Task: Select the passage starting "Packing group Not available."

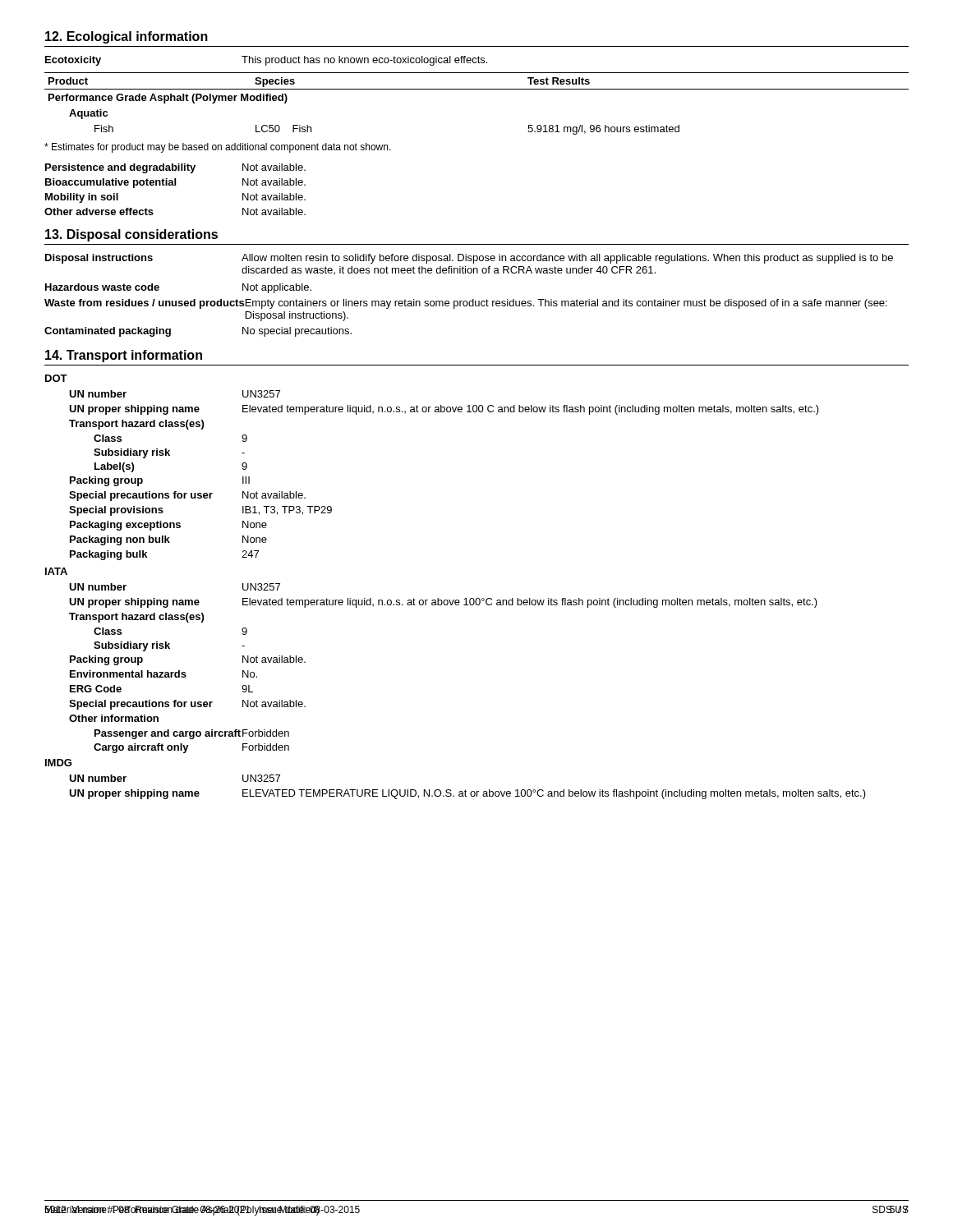Action: (x=106, y=660)
